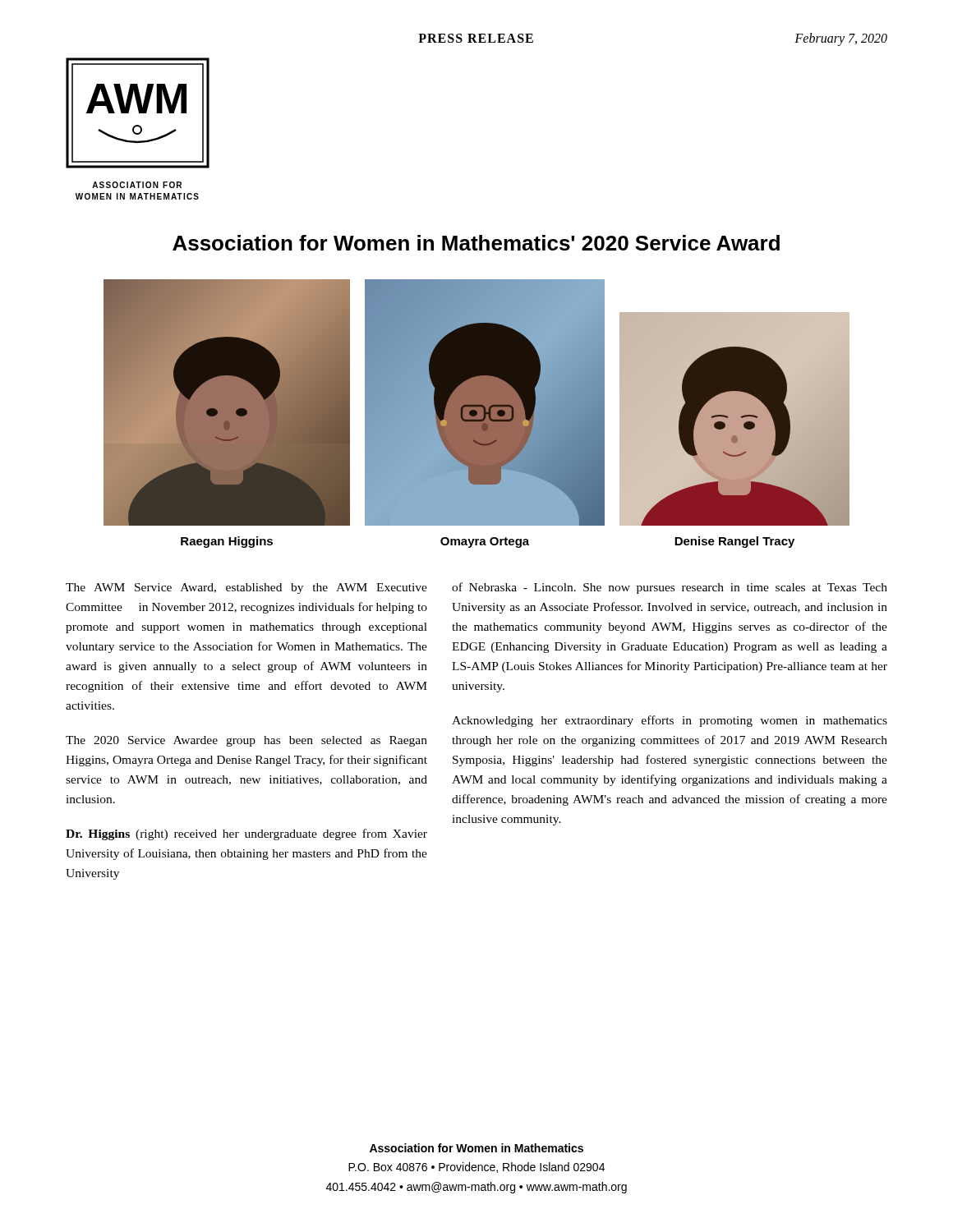Locate the element starting "Association for Women in Mathematics' 2020 Service"
Image resolution: width=953 pixels, height=1232 pixels.
476,243
